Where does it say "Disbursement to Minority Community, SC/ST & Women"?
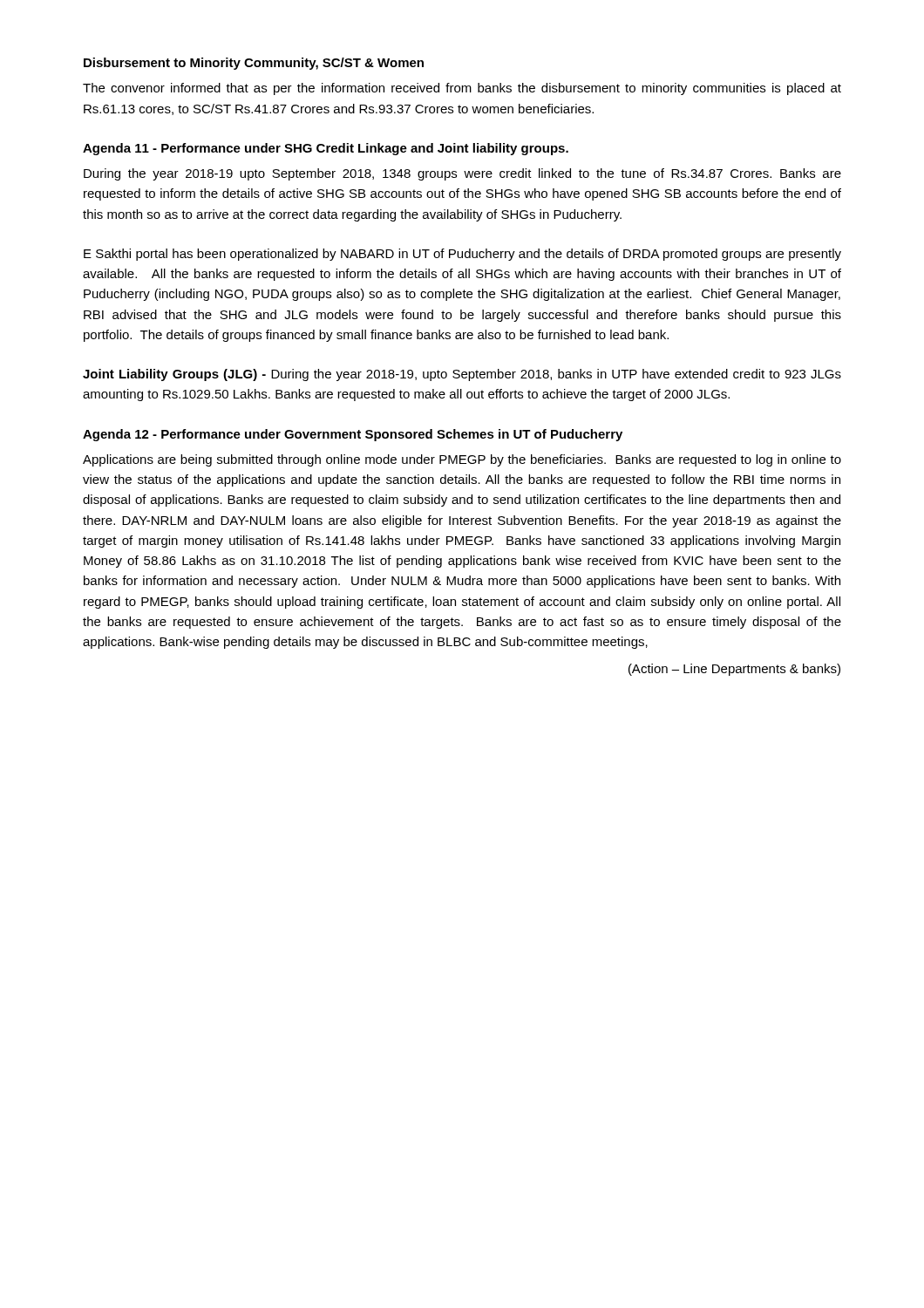This screenshot has height=1308, width=924. tap(254, 62)
